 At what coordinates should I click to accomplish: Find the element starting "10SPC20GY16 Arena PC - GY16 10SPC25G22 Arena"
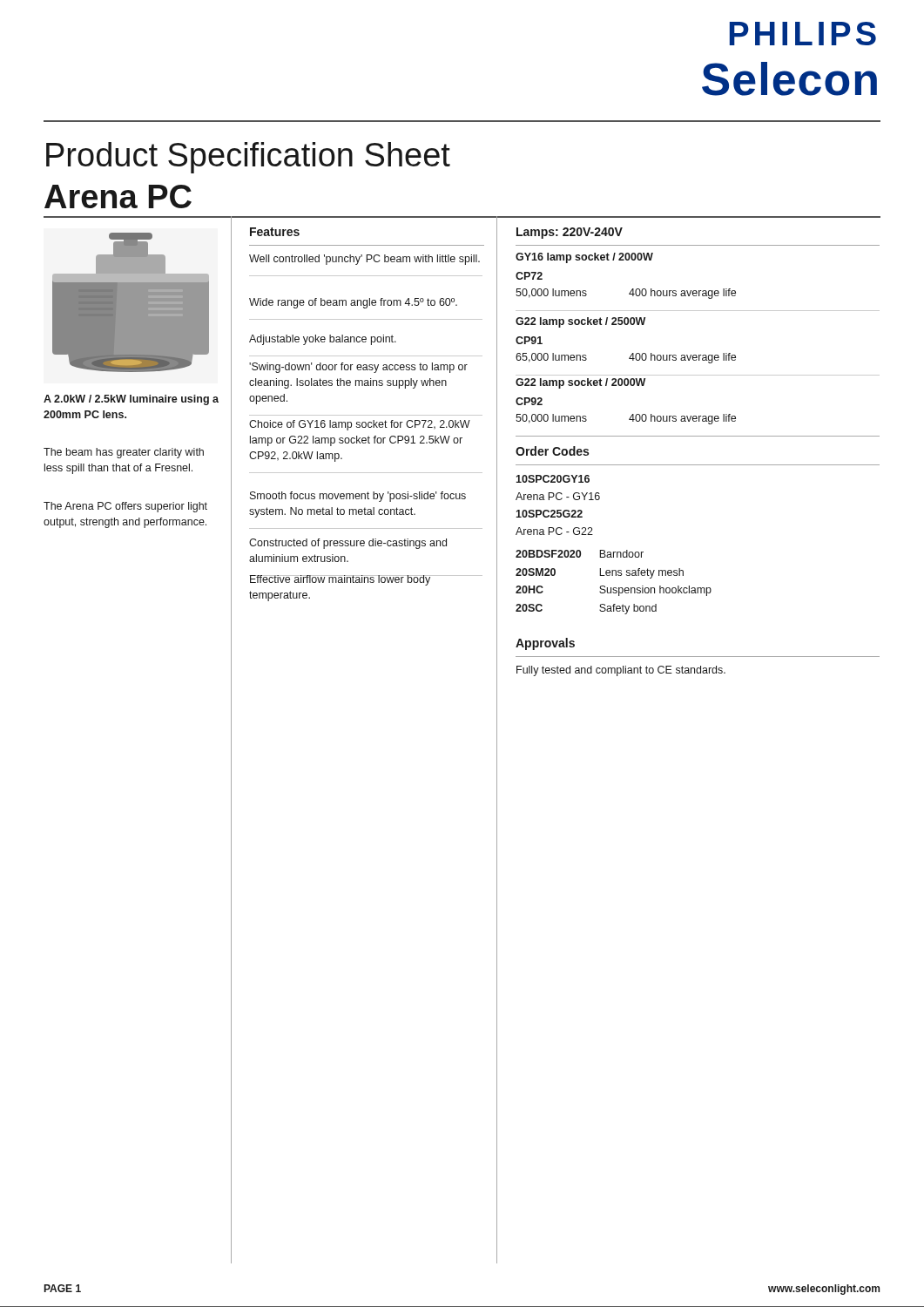coord(558,505)
